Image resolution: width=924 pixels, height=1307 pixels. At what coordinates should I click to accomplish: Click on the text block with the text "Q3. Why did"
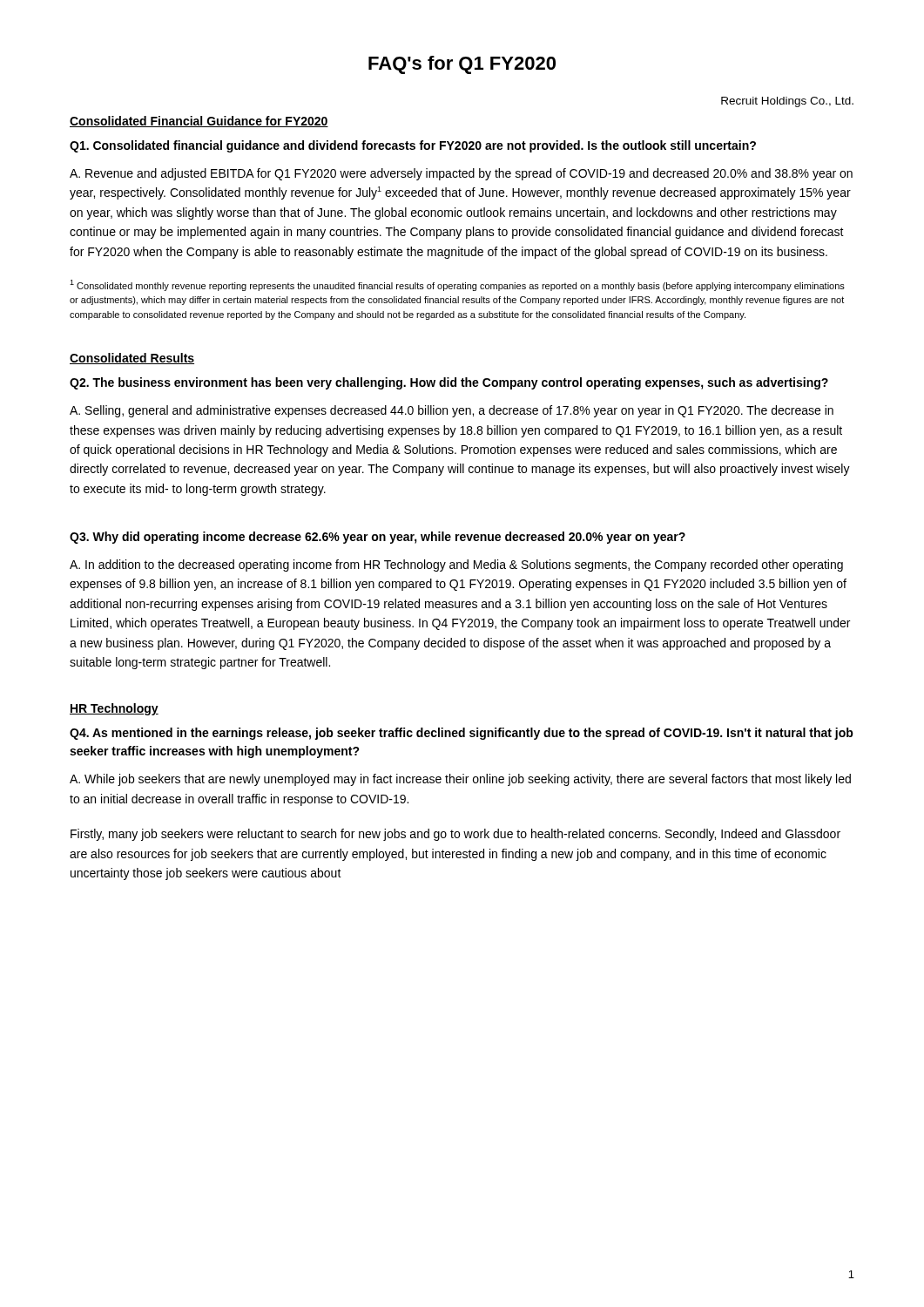(378, 537)
